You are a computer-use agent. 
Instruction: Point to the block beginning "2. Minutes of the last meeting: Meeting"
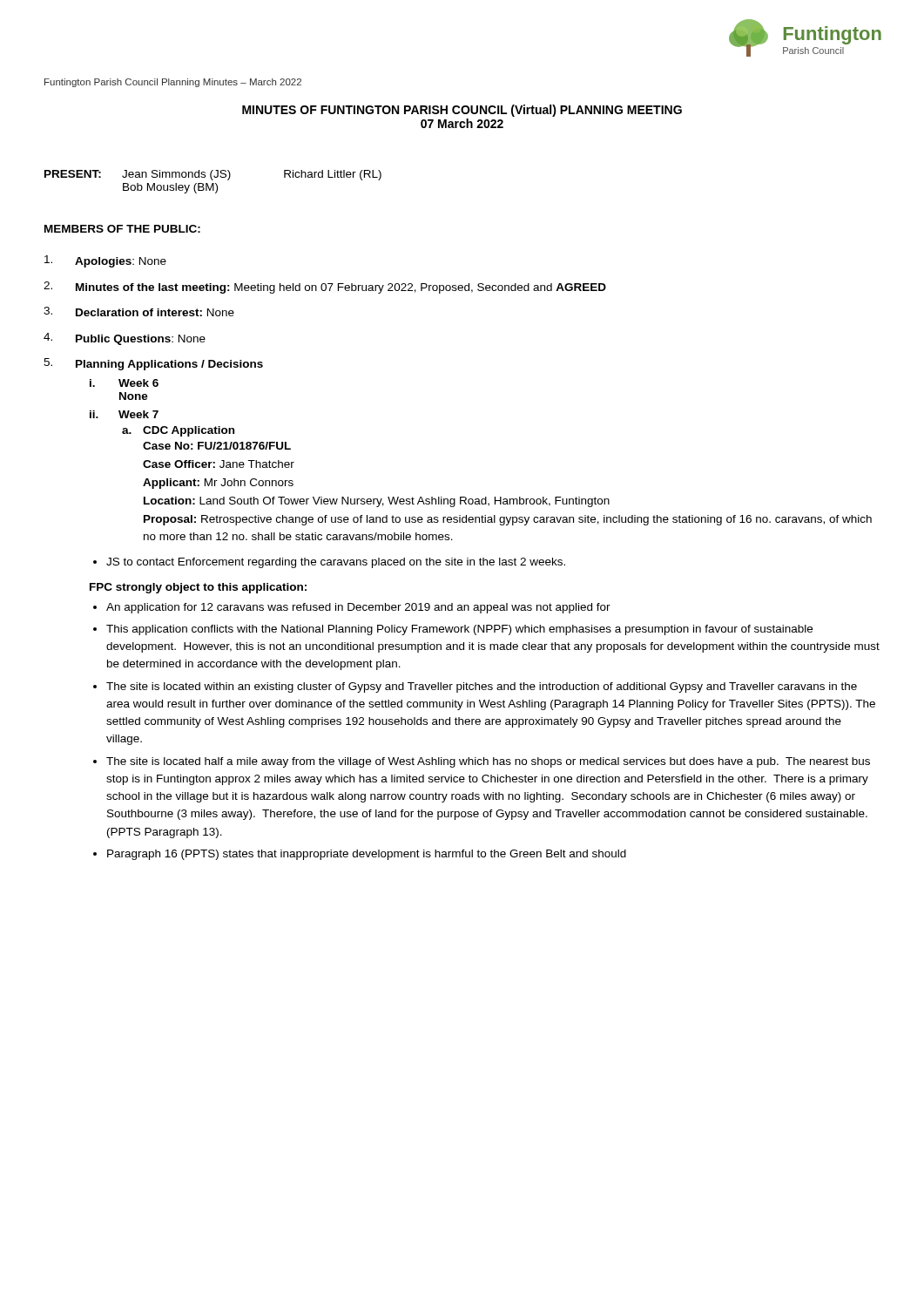tap(462, 287)
